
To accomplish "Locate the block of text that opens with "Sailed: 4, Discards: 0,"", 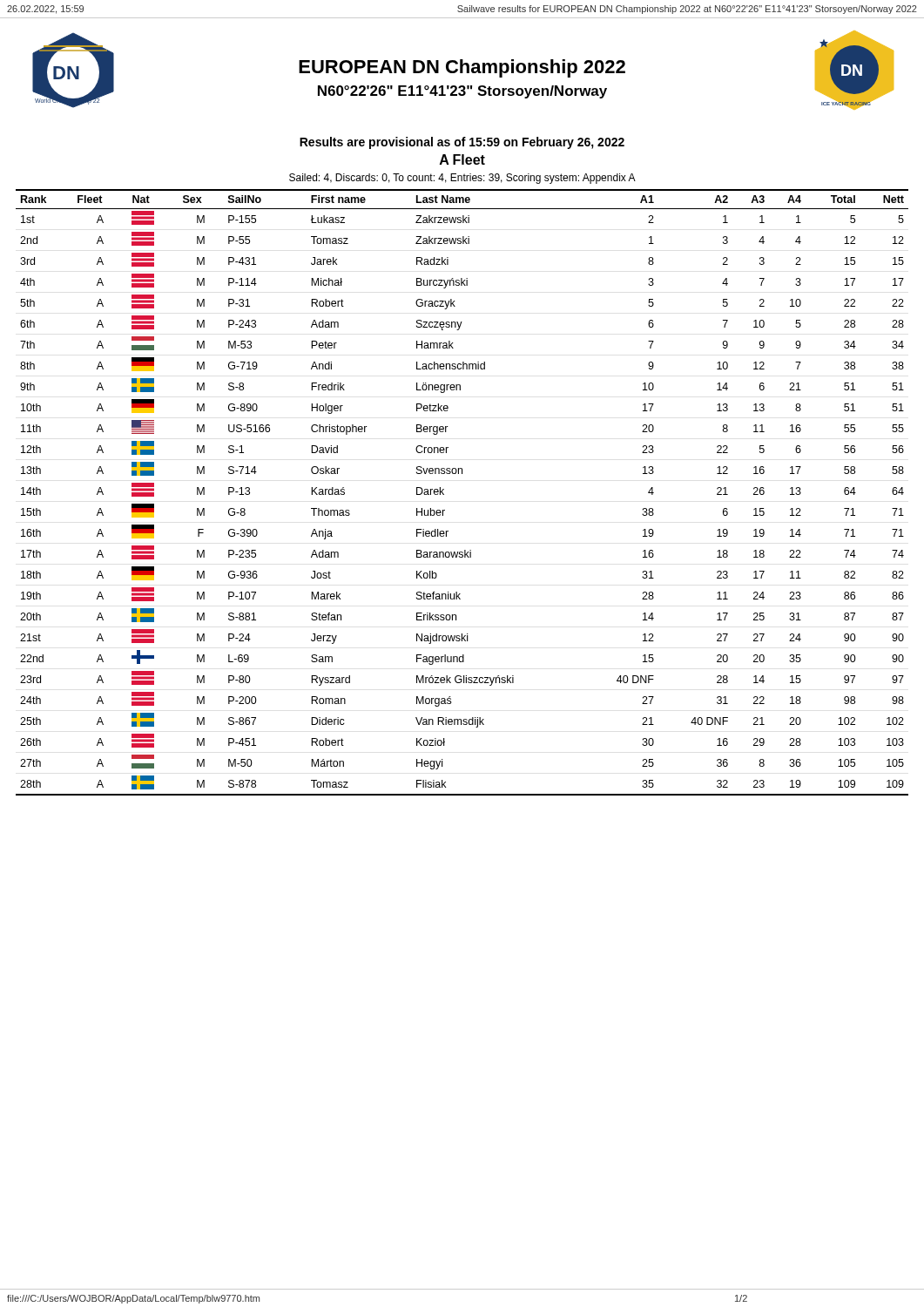I will click(x=462, y=178).
